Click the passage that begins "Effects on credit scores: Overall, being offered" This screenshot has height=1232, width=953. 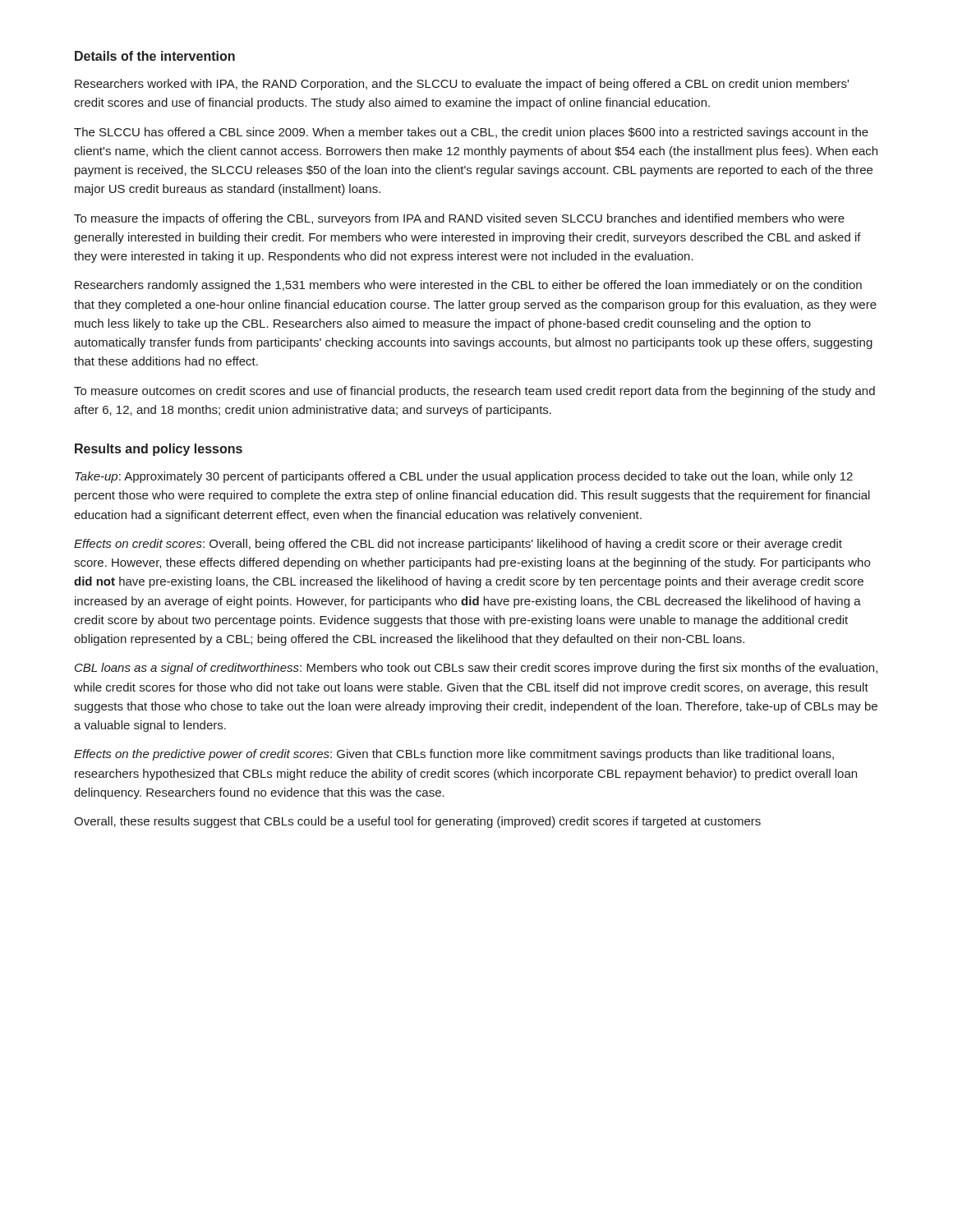pos(472,591)
